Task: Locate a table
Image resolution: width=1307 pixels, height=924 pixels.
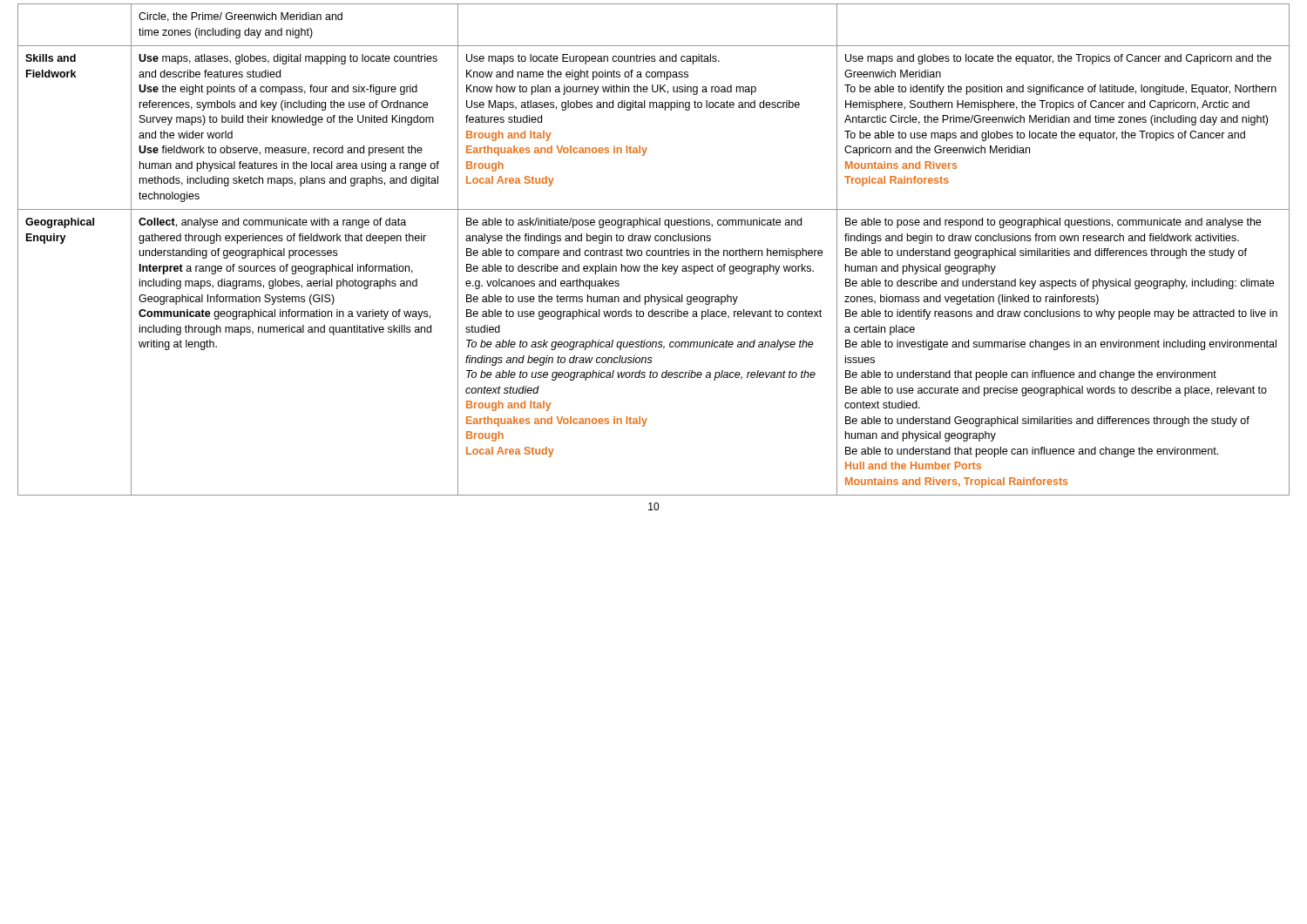Action: [654, 250]
